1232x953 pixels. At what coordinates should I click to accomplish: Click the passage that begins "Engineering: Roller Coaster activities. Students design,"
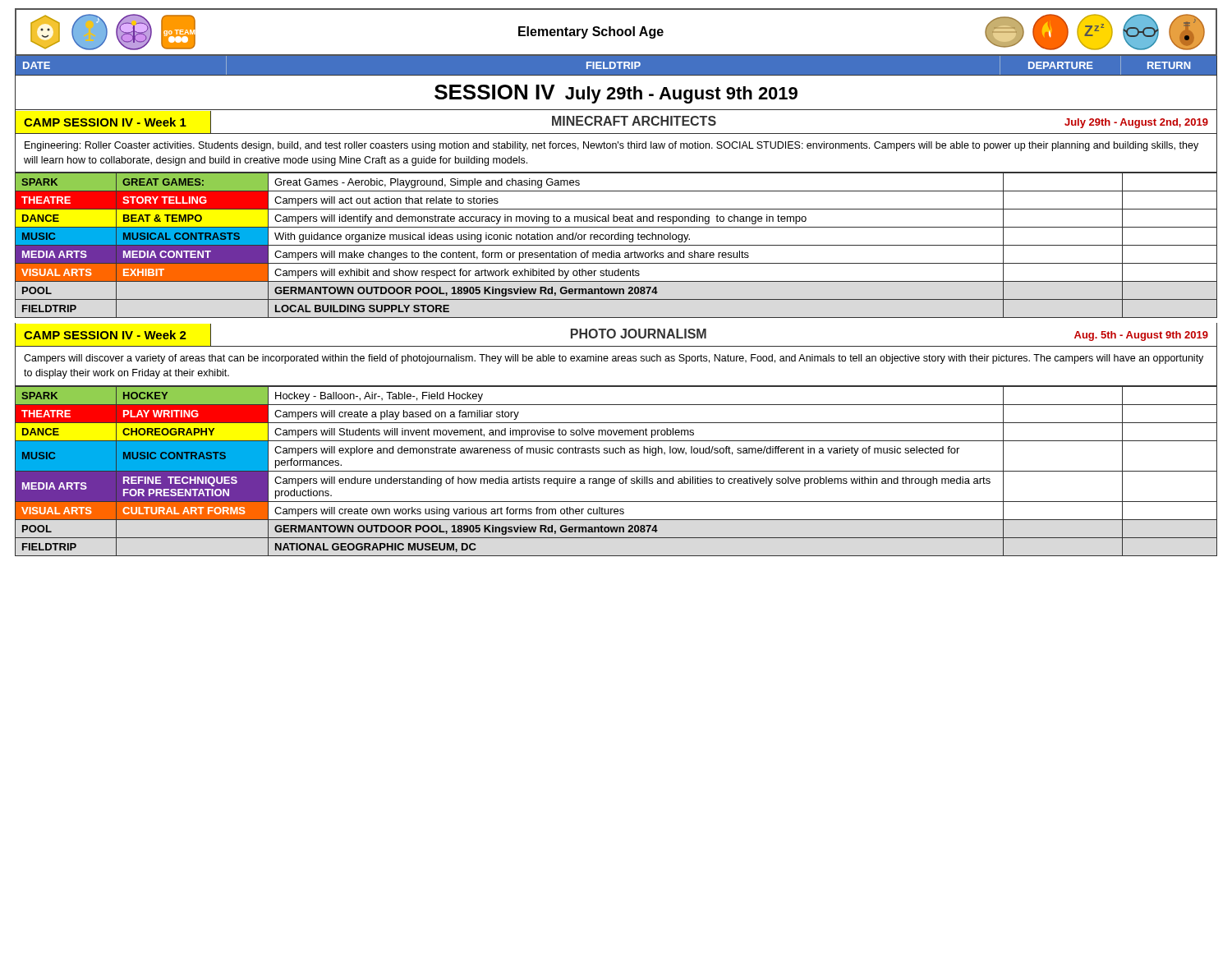point(611,153)
